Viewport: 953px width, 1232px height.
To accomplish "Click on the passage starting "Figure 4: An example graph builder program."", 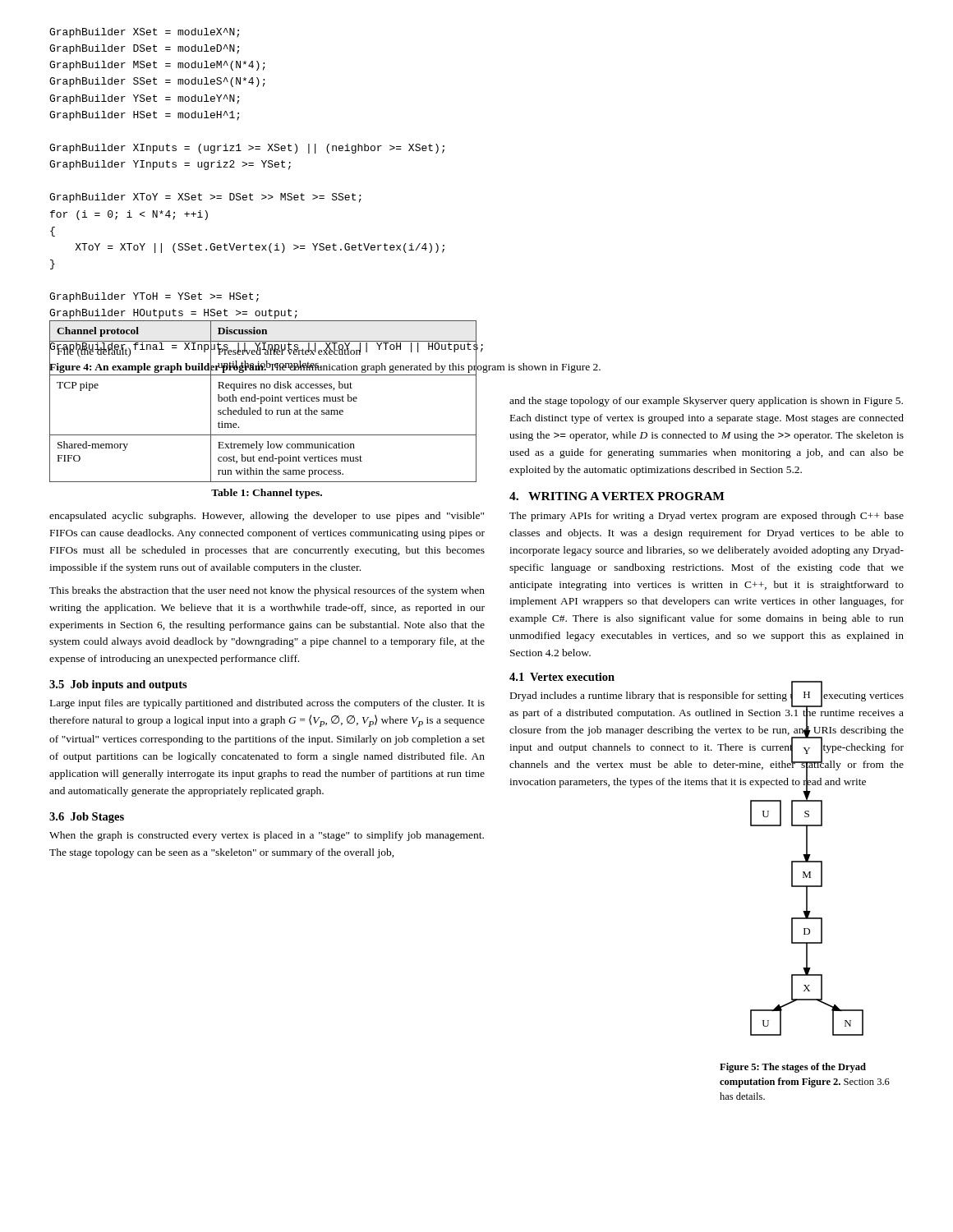I will tap(325, 367).
